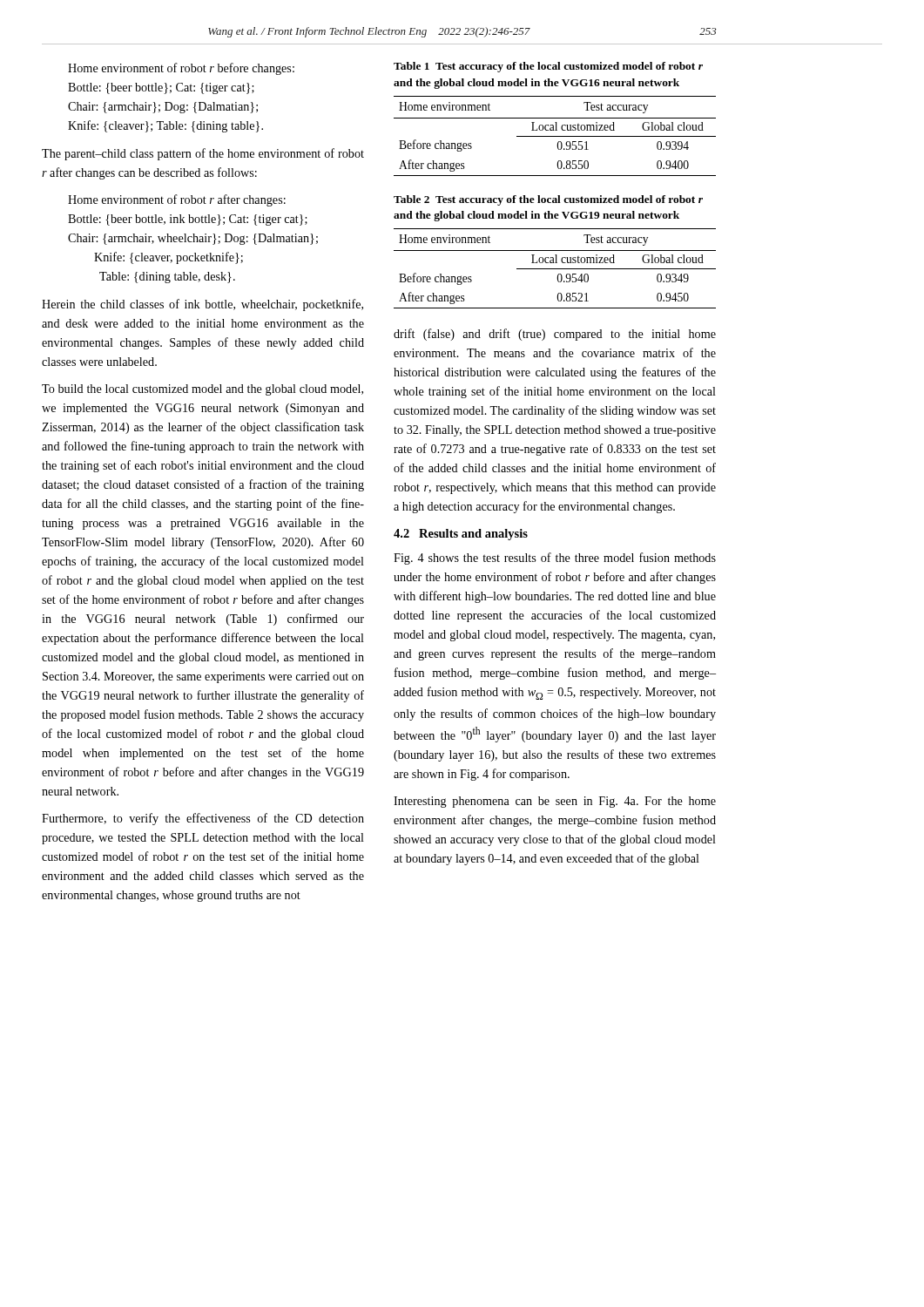
Task: Locate the block of text that opens with "Furthermore, to verify the effectiveness of the"
Action: [x=203, y=857]
